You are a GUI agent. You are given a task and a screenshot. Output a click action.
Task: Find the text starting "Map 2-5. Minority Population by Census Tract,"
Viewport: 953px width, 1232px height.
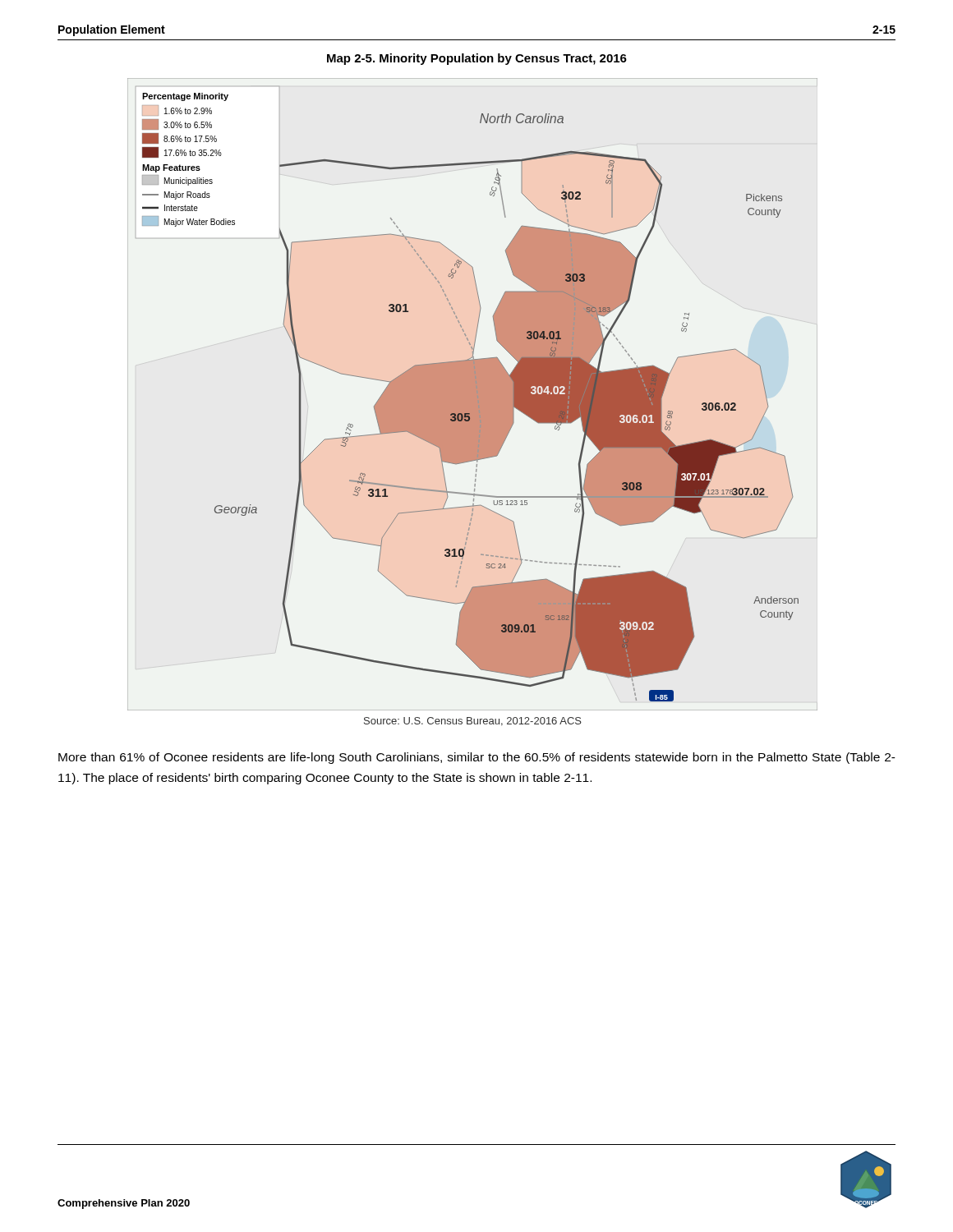click(476, 58)
